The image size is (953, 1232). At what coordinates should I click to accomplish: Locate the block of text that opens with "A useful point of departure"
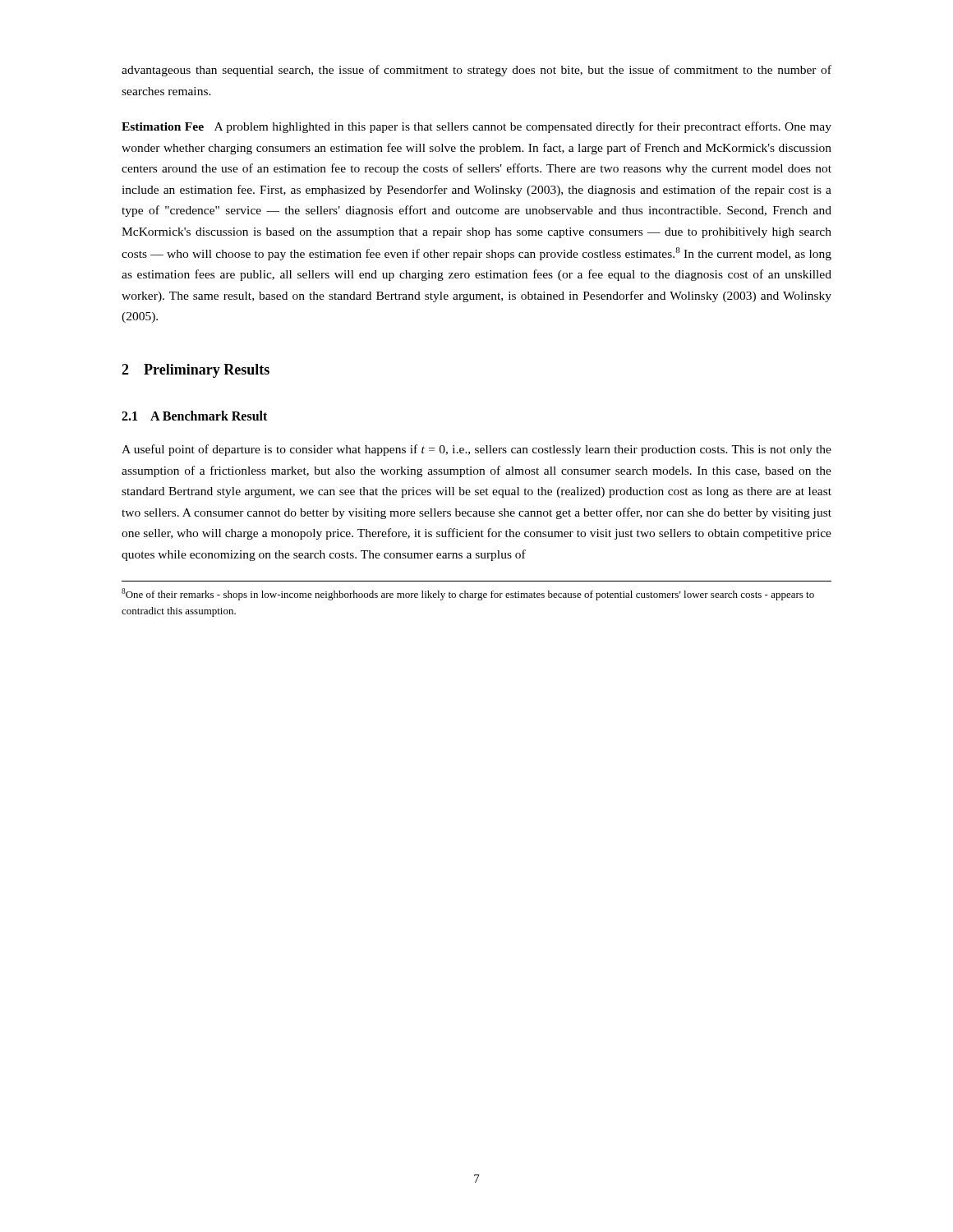[x=476, y=502]
